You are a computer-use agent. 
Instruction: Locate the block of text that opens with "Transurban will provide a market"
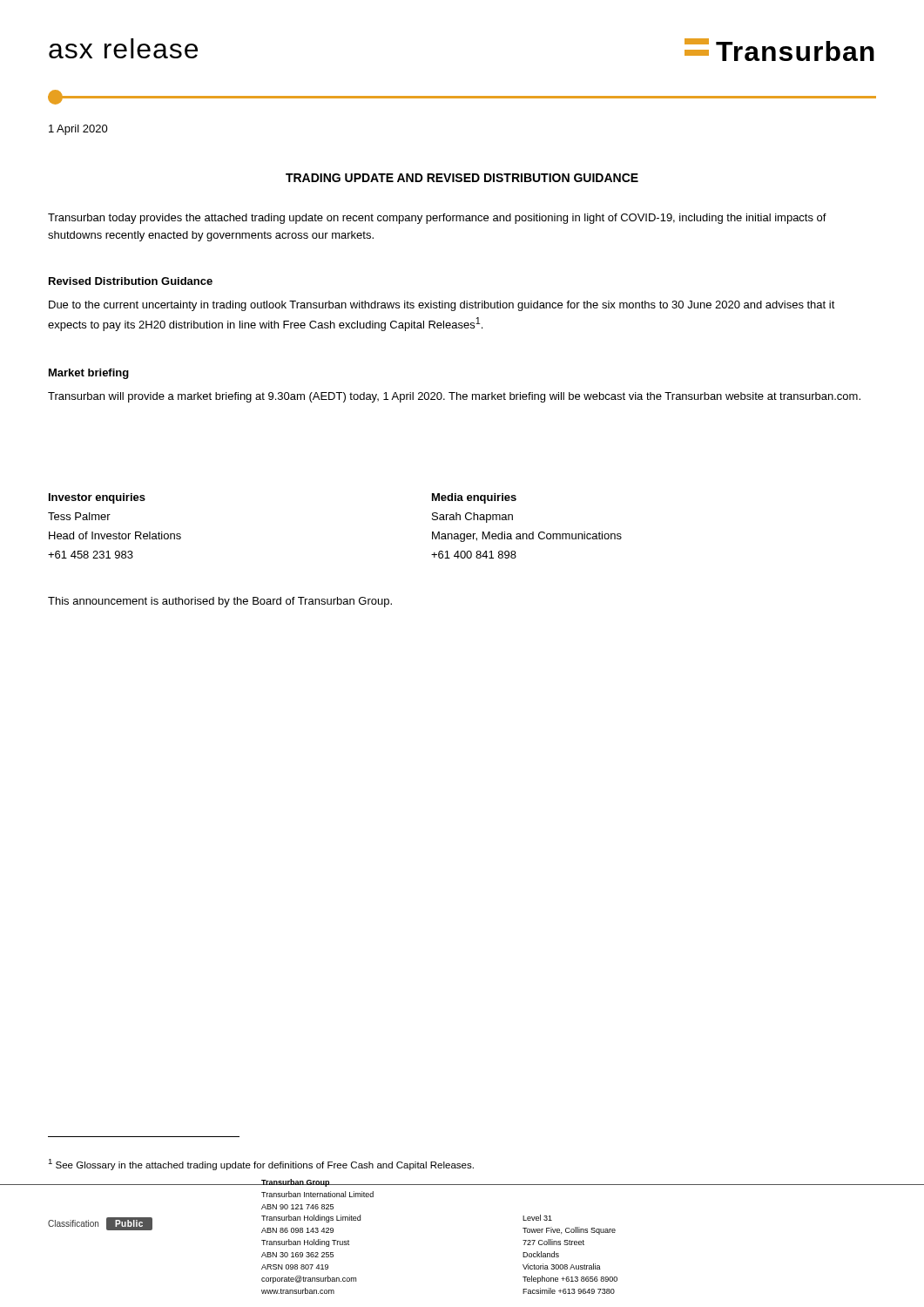(455, 396)
